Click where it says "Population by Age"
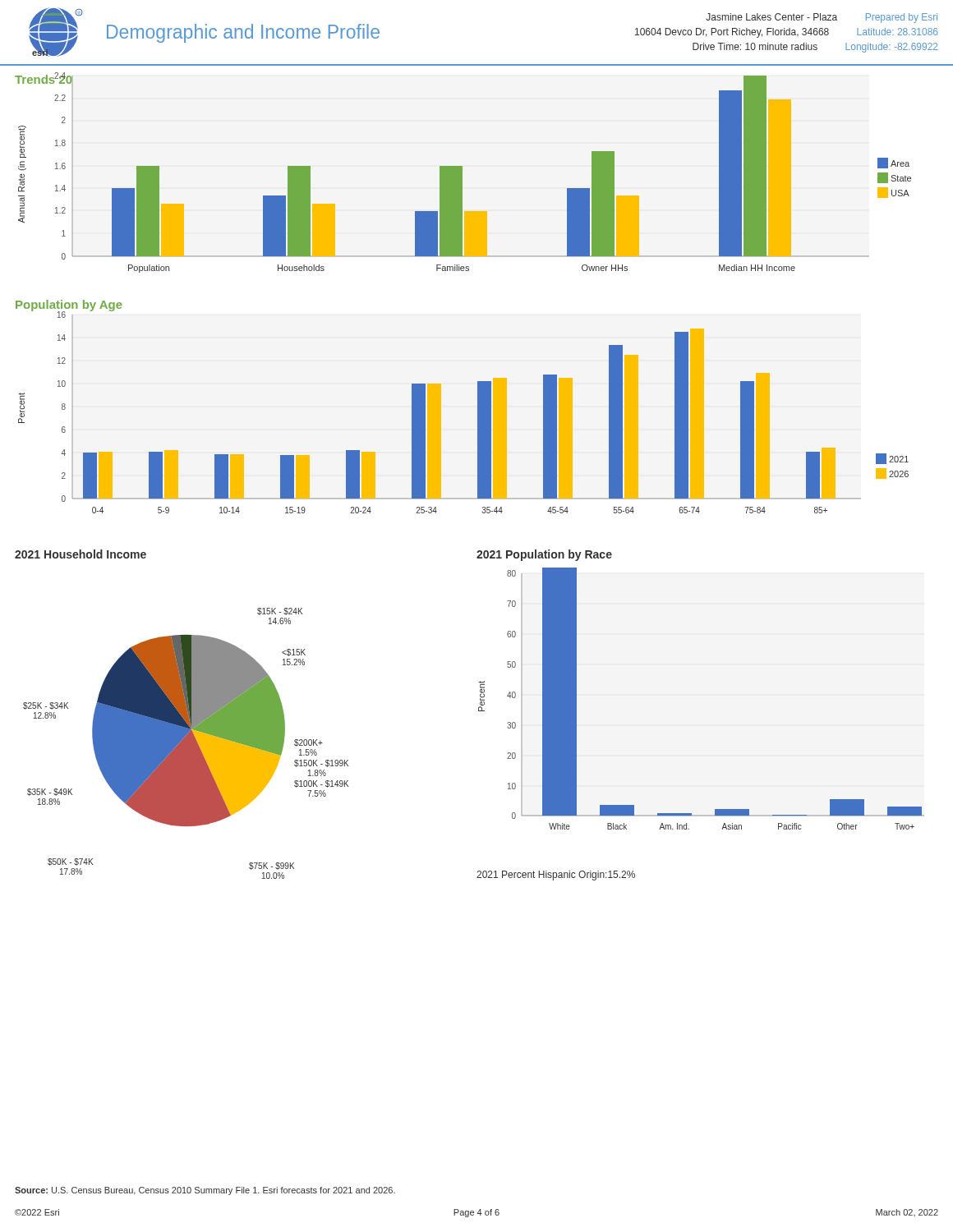This screenshot has height=1232, width=953. (x=69, y=304)
